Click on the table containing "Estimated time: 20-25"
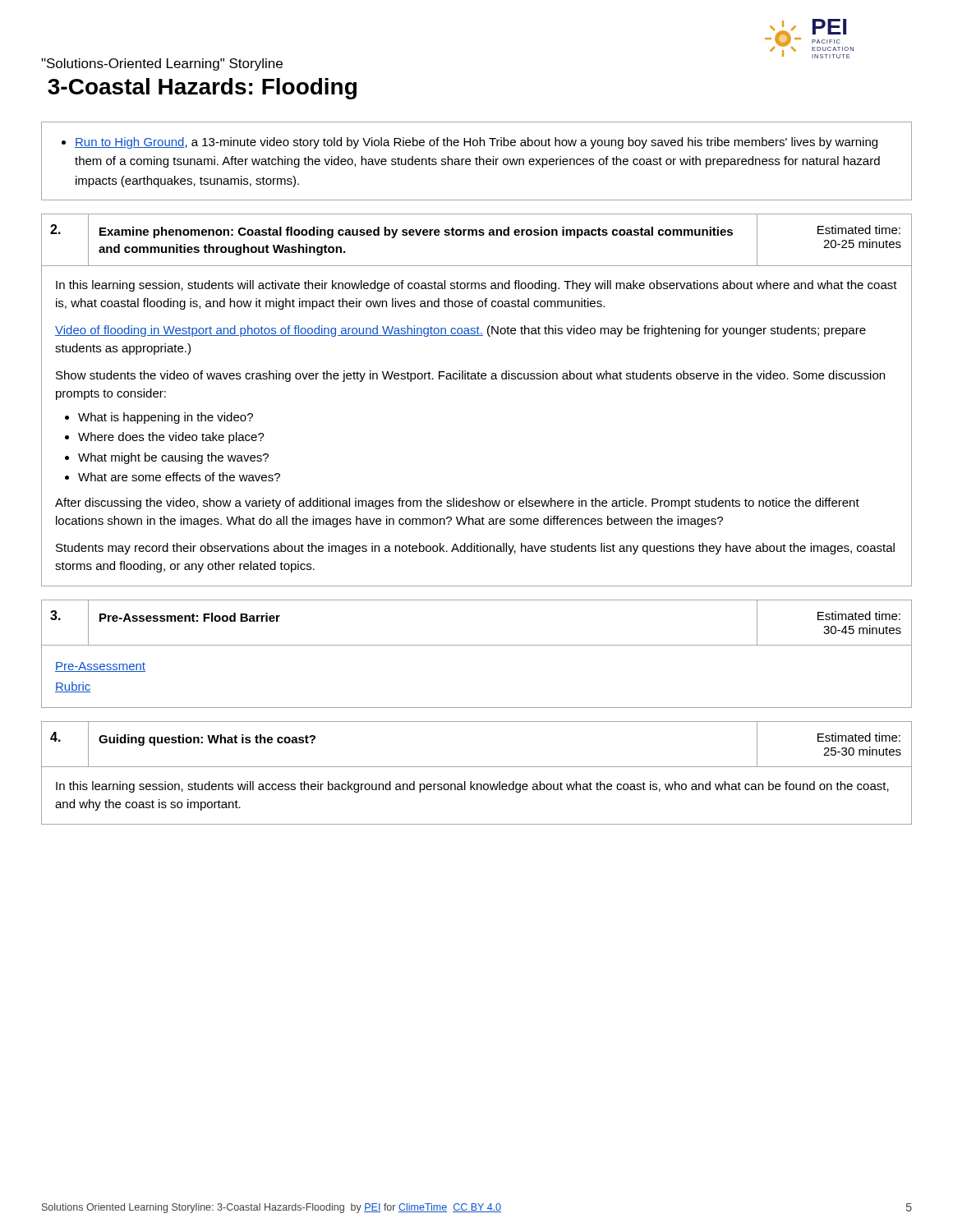 tap(476, 400)
